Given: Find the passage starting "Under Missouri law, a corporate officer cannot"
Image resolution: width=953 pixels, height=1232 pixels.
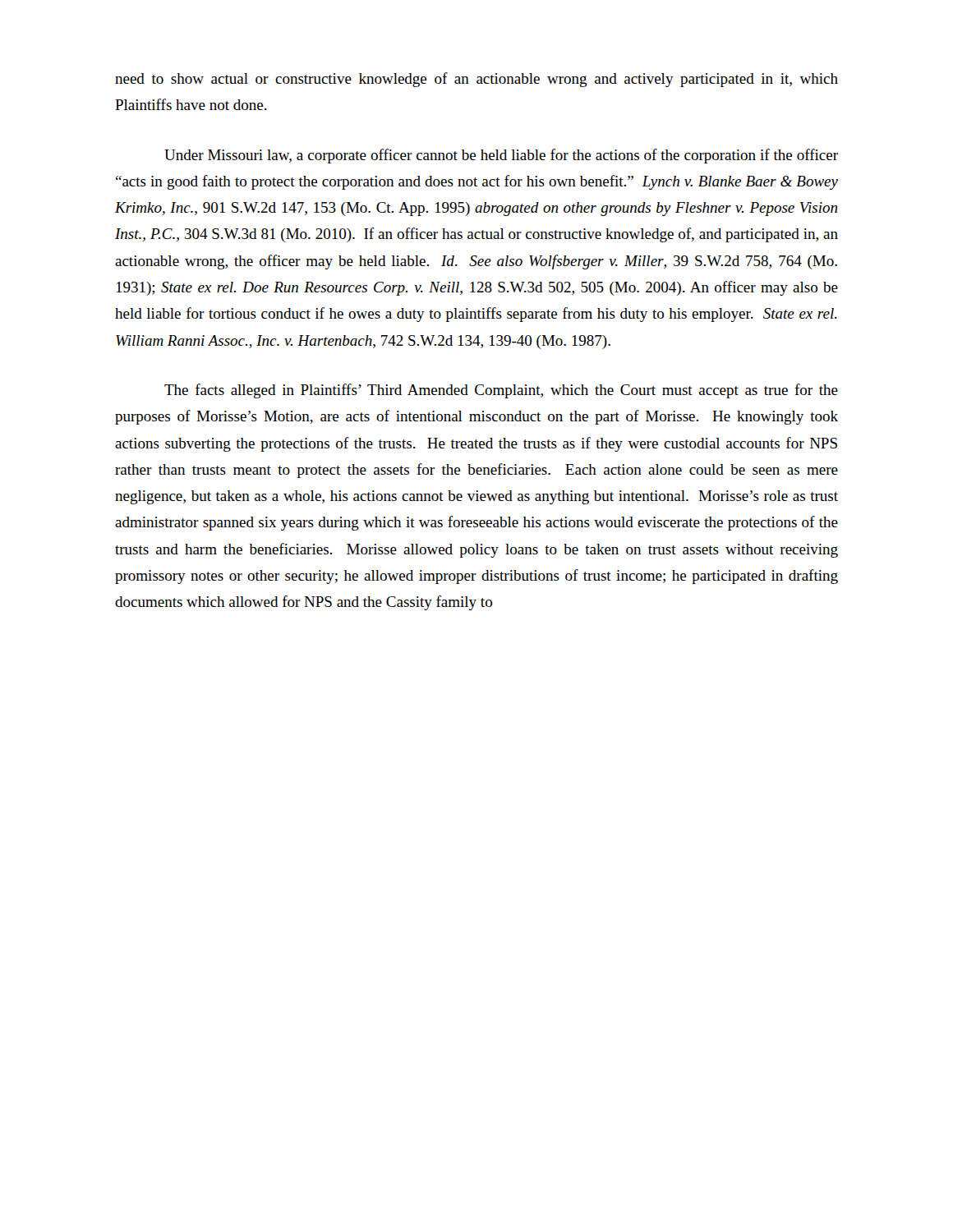Looking at the screenshot, I should point(476,247).
